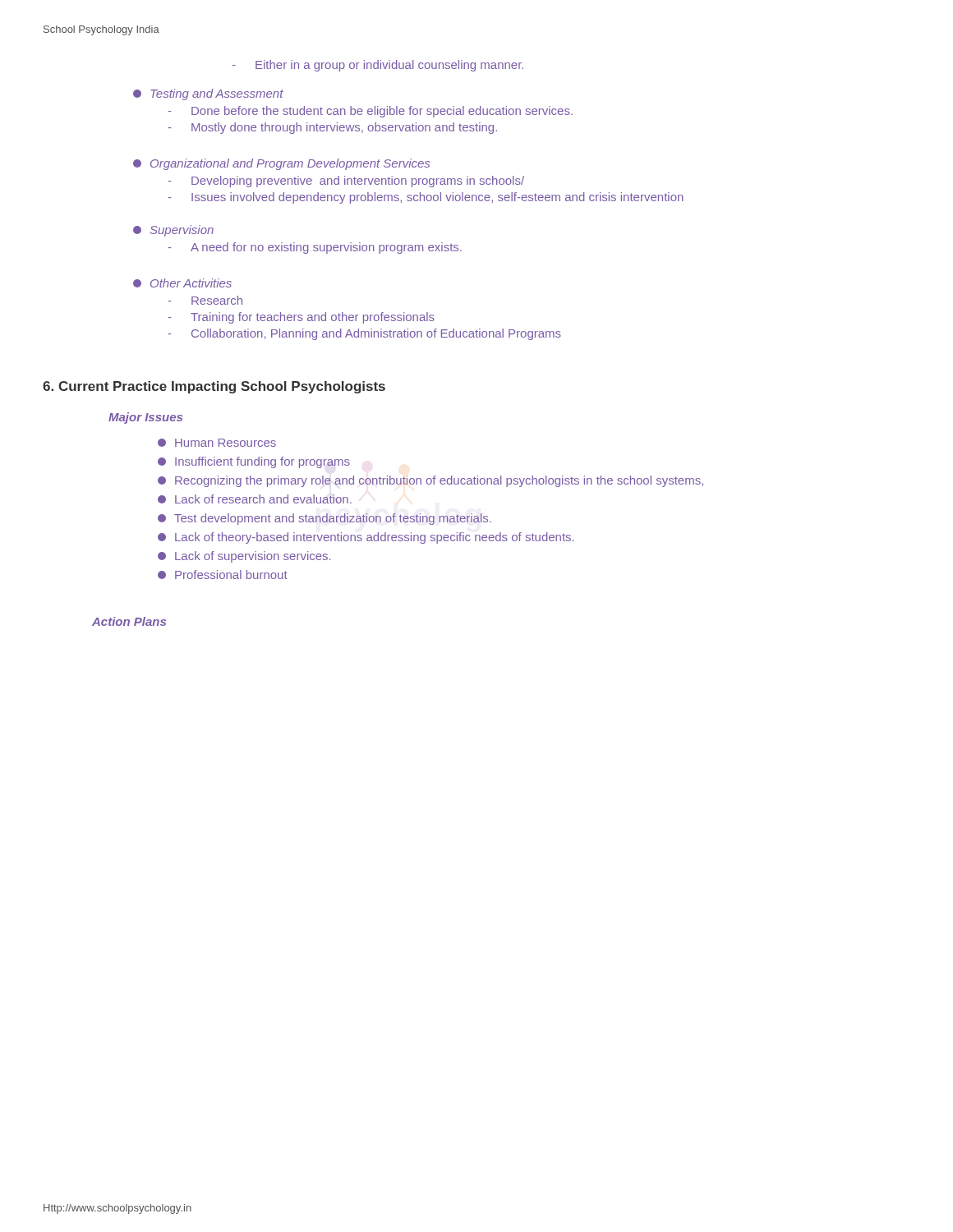Screen dimensions: 1232x953
Task: Locate the text "Major Issues"
Action: (x=146, y=417)
